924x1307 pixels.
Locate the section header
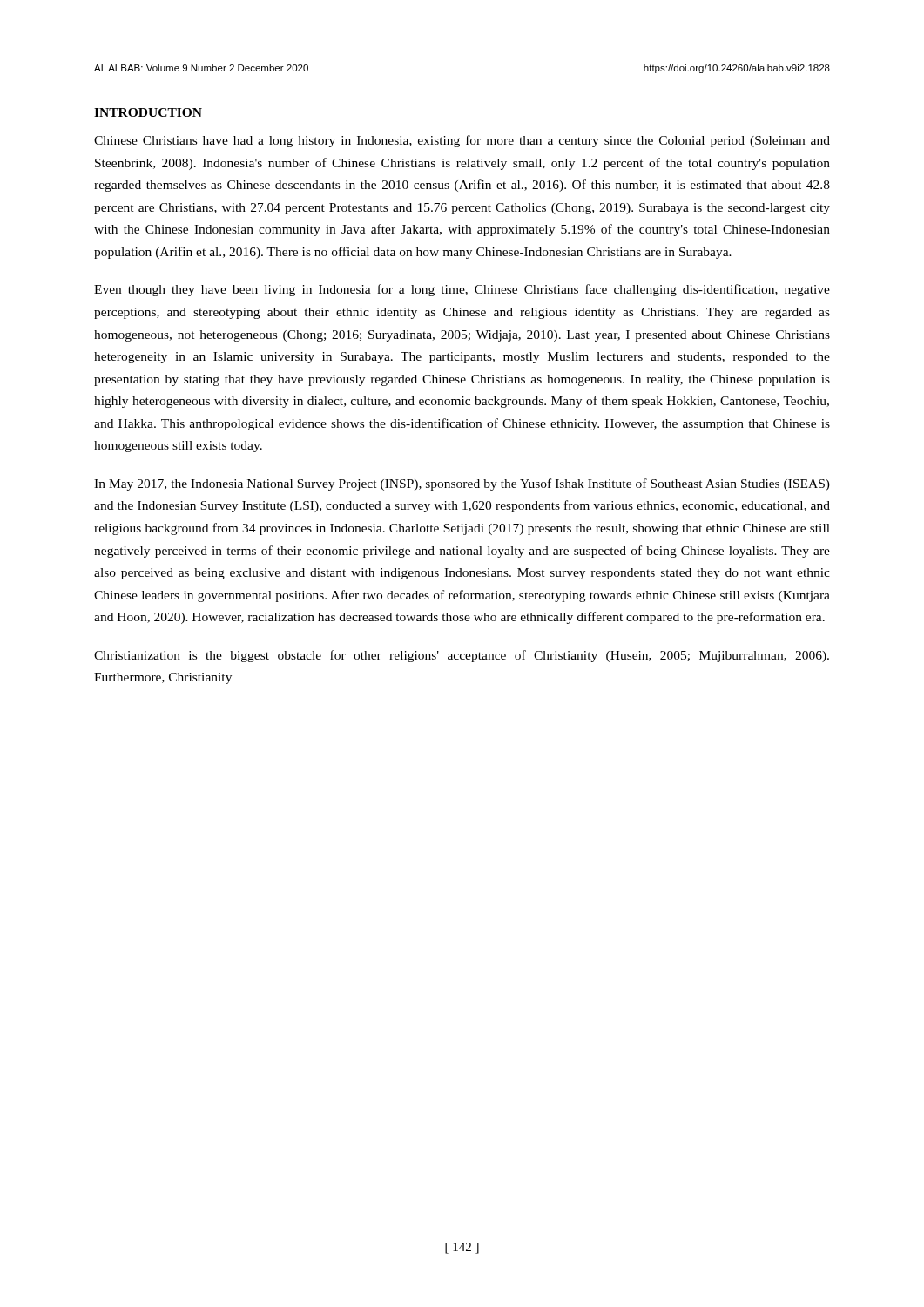pyautogui.click(x=148, y=112)
